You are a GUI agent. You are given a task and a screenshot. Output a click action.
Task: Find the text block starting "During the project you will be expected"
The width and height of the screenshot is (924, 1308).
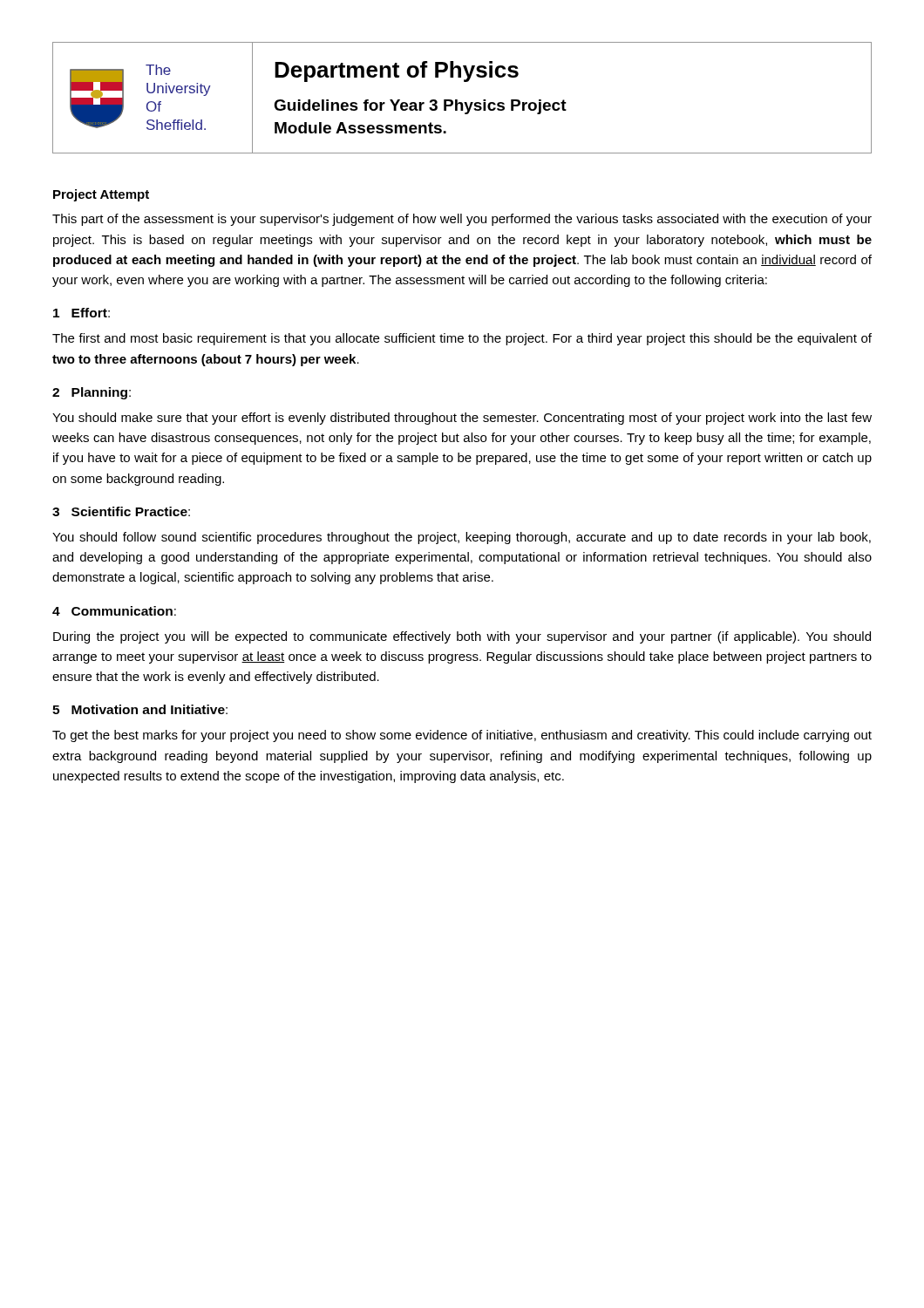coord(462,656)
